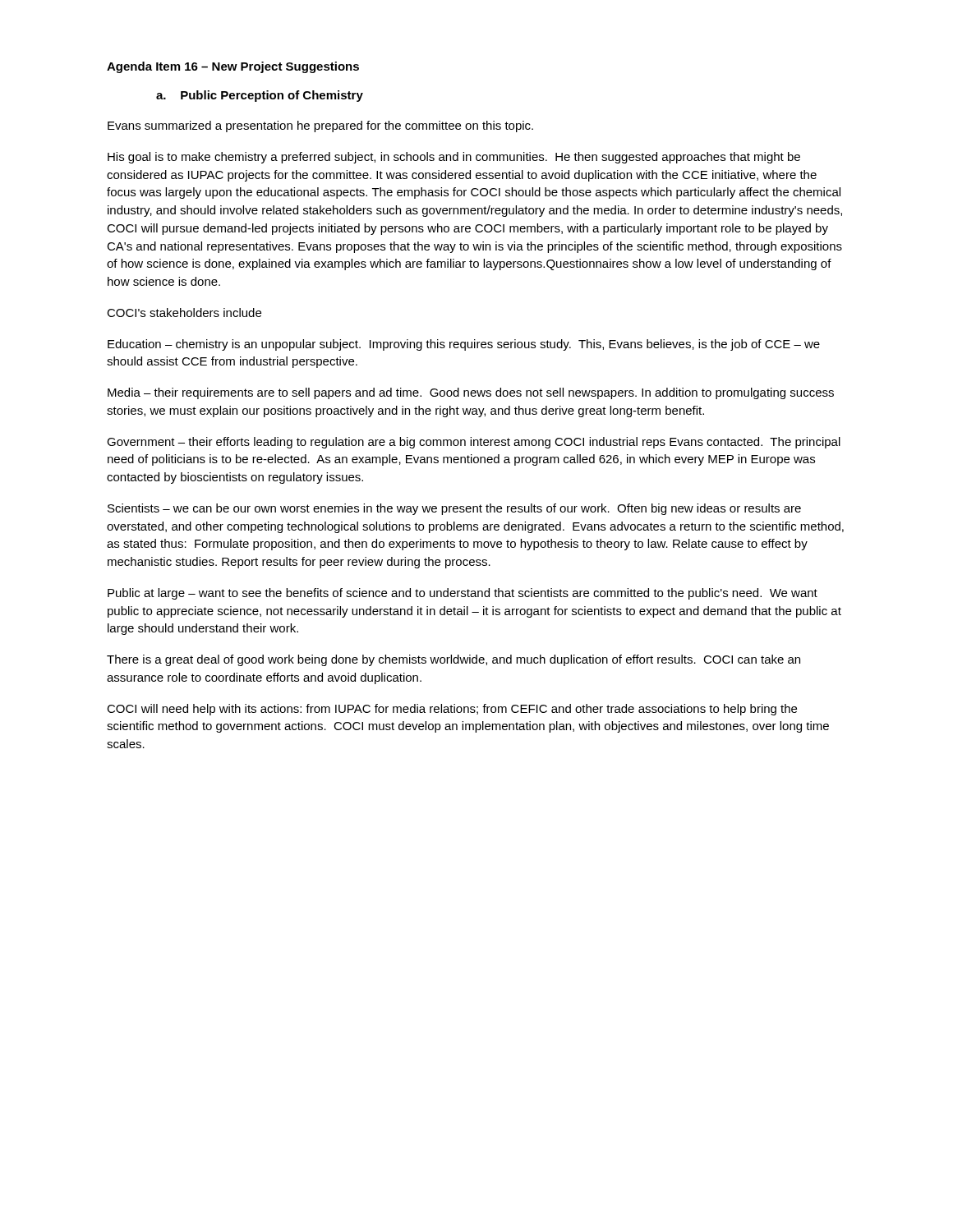Point to the text starting "Scientists – we can"
Image resolution: width=953 pixels, height=1232 pixels.
point(476,535)
